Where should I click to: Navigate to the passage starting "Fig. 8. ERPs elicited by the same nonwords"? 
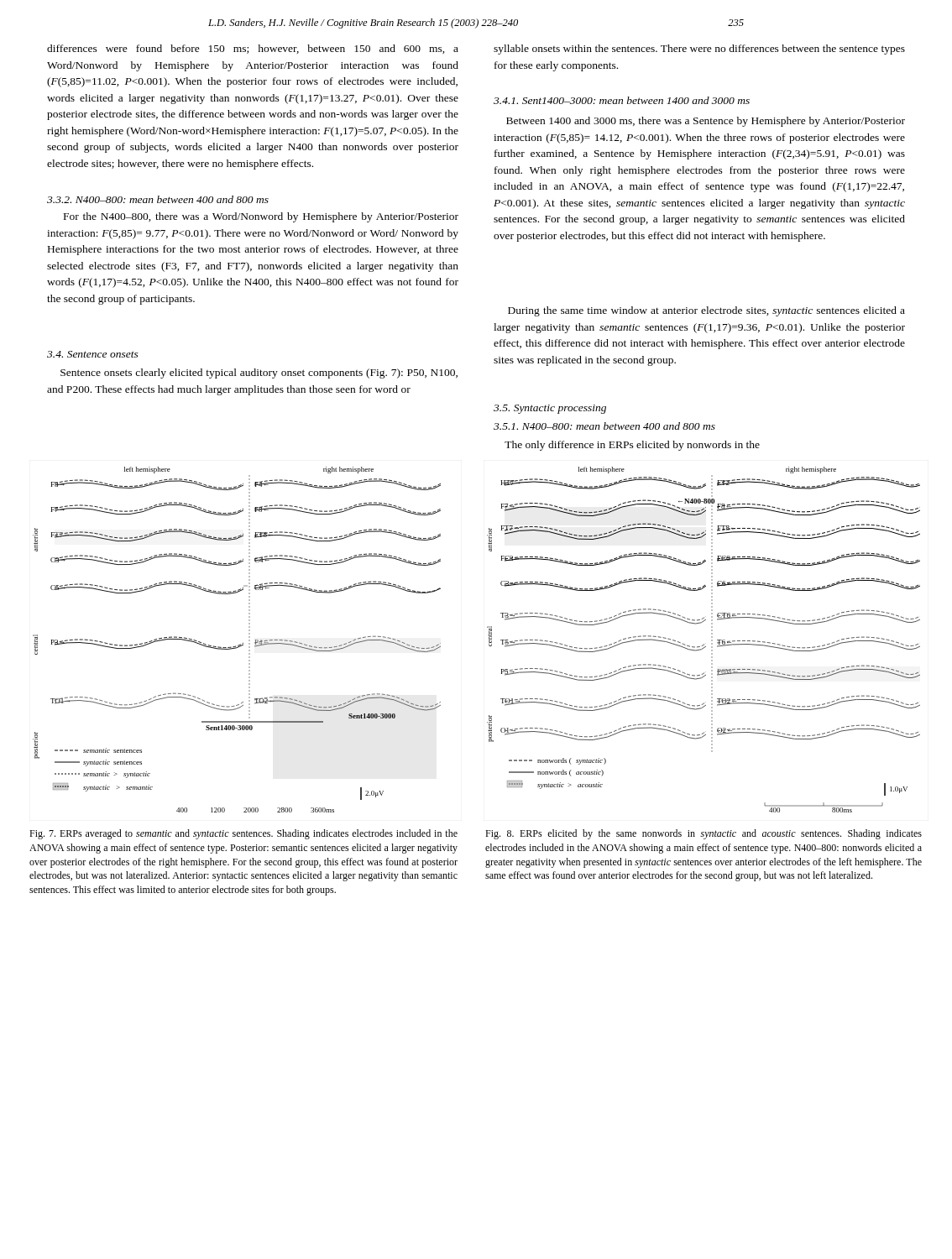click(704, 855)
